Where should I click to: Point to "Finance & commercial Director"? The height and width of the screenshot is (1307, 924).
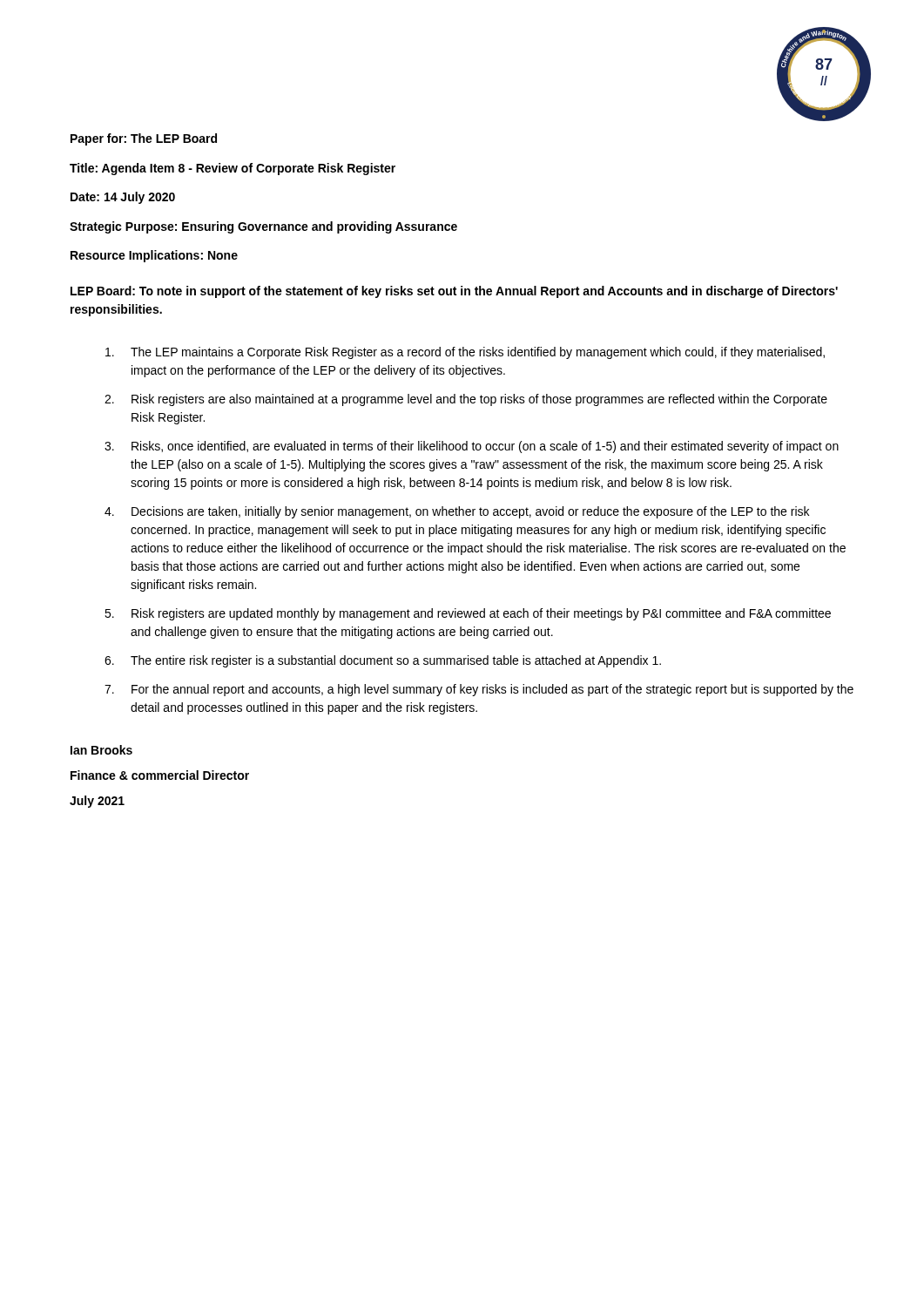(x=159, y=775)
